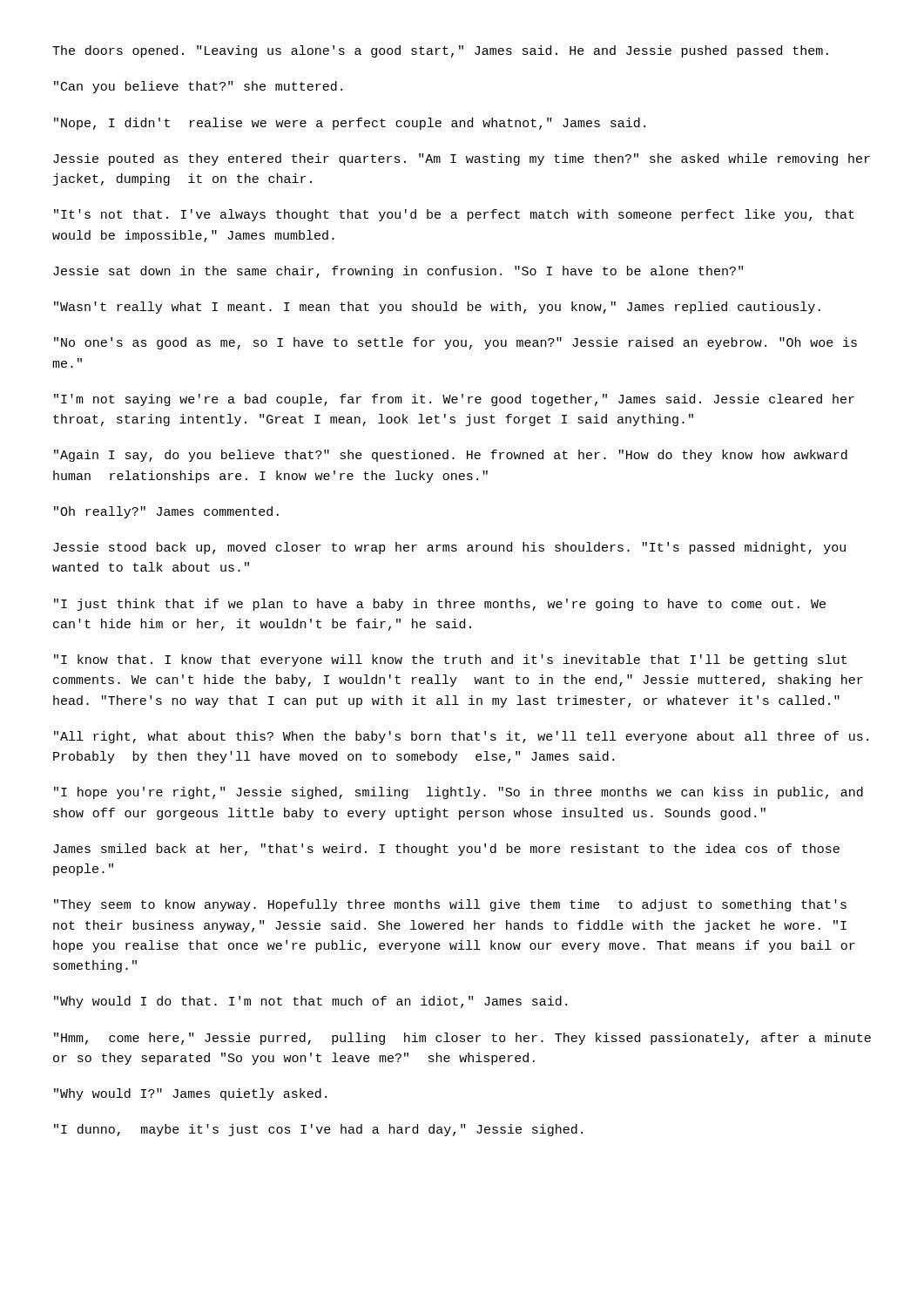Navigate to the passage starting ""It's not that. I've always thought that you'd"
924x1307 pixels.
458,226
